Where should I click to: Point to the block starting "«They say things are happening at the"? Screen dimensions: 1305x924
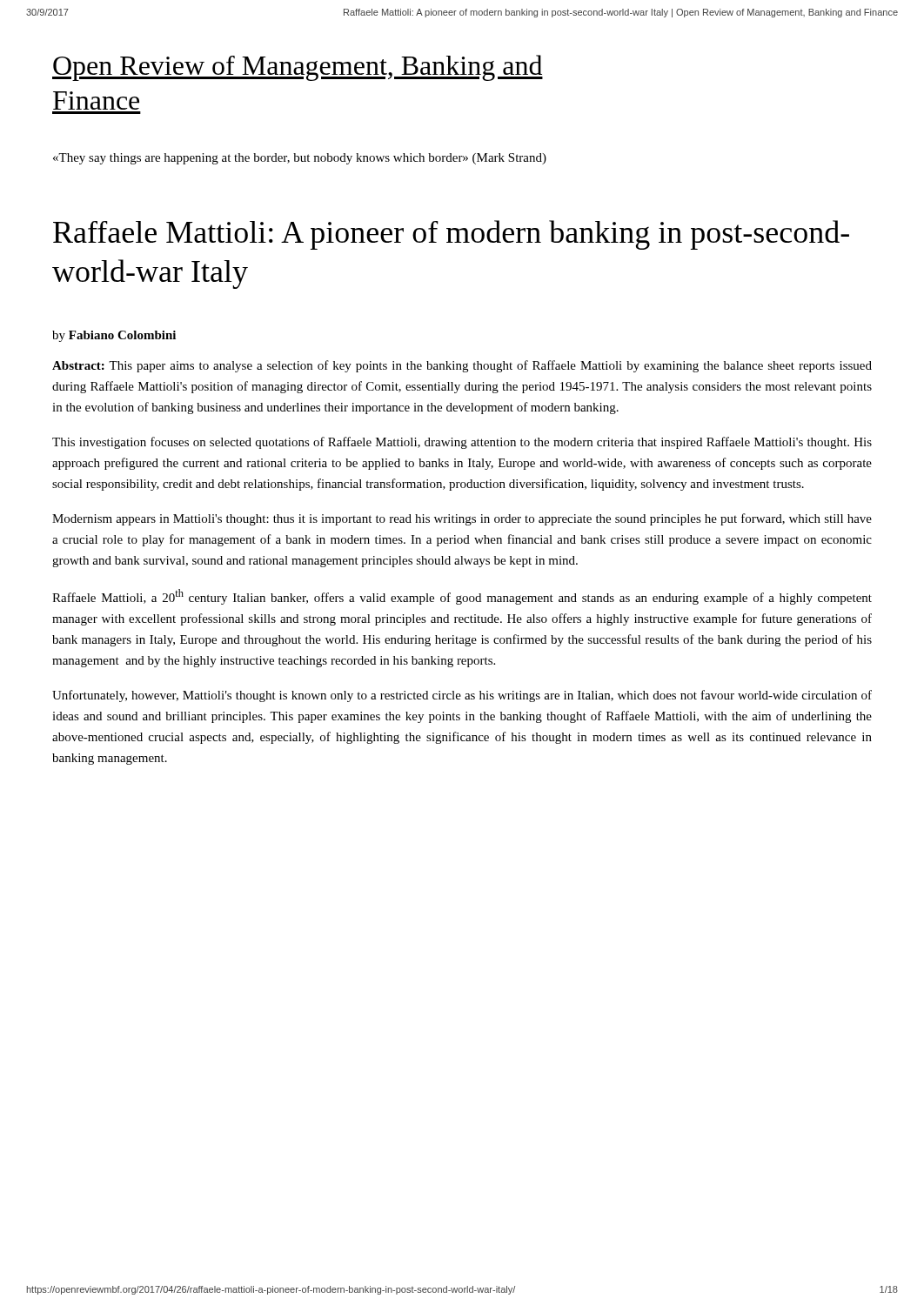[x=299, y=157]
